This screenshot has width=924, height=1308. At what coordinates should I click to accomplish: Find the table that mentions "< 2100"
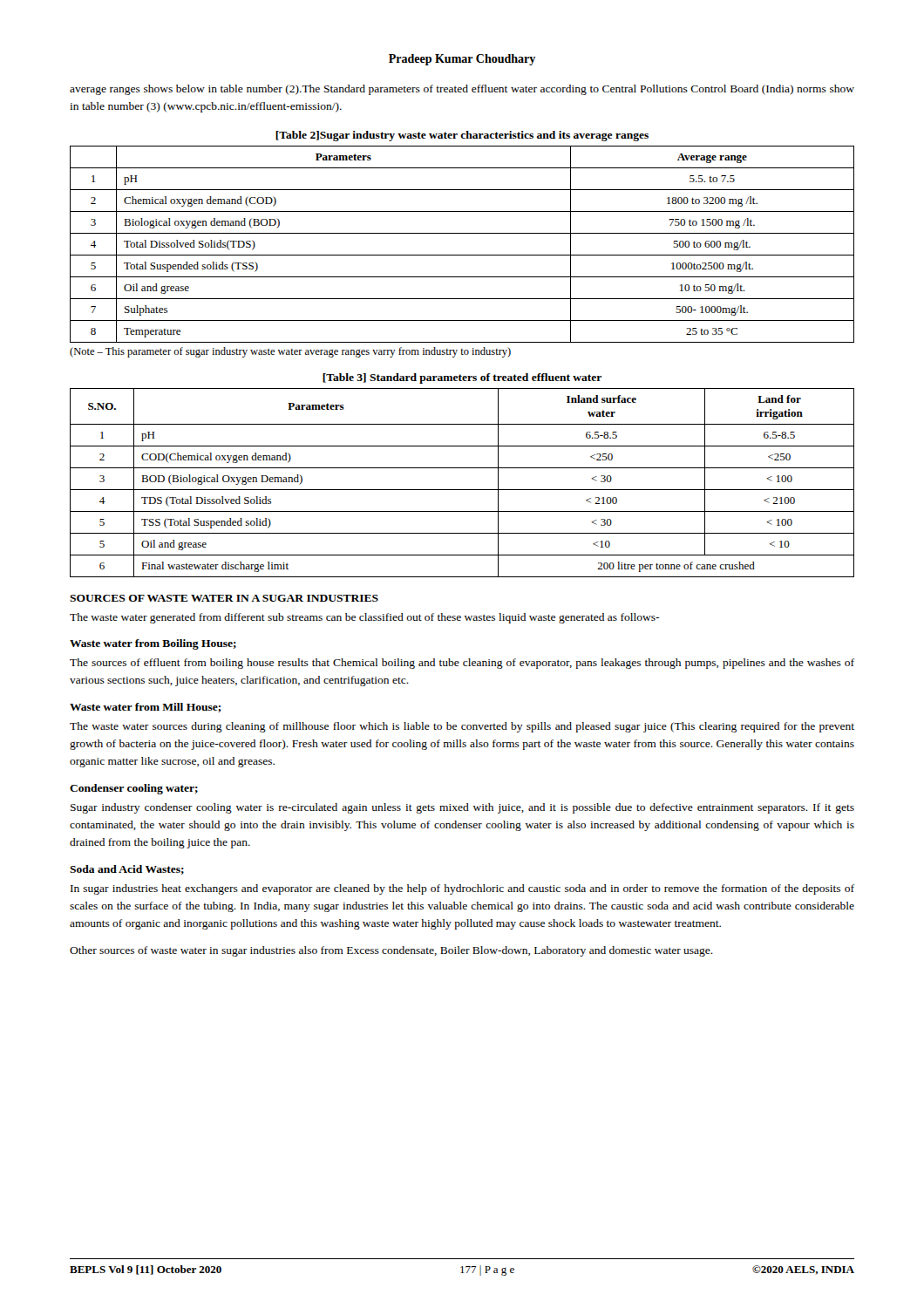tap(462, 482)
